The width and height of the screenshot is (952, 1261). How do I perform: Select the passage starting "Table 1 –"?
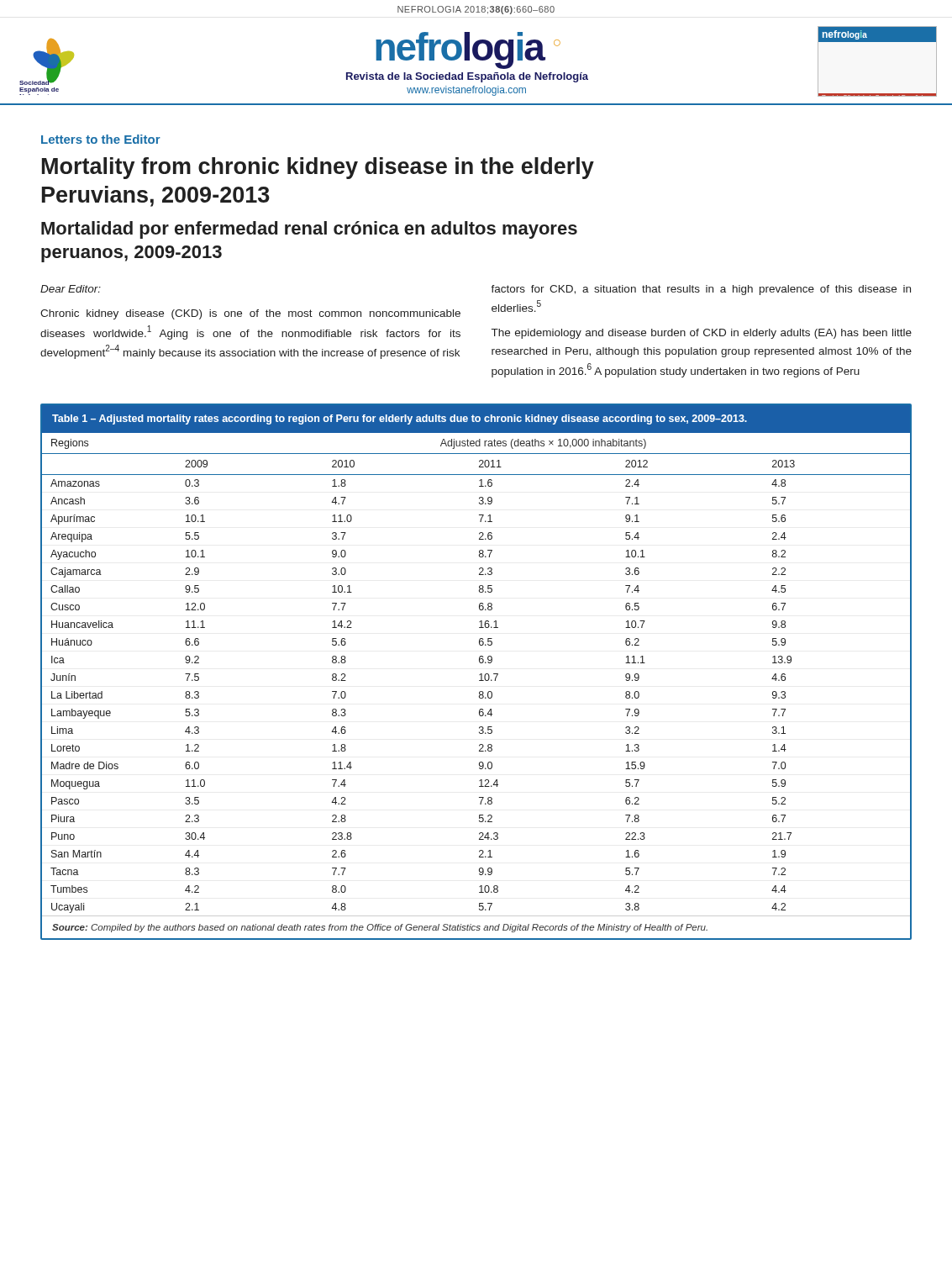click(x=400, y=418)
